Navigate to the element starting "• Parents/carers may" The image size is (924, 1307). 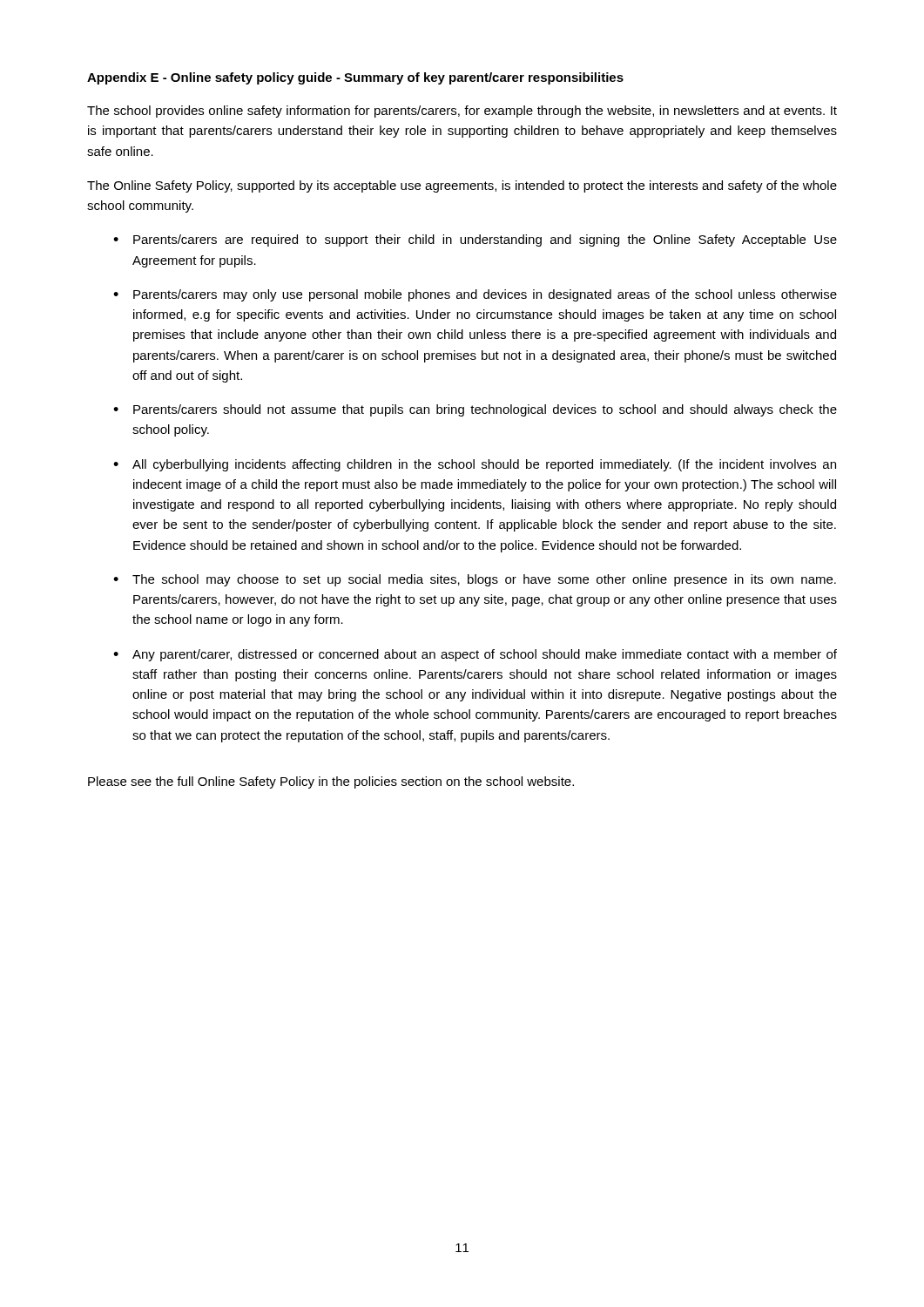(x=475, y=335)
